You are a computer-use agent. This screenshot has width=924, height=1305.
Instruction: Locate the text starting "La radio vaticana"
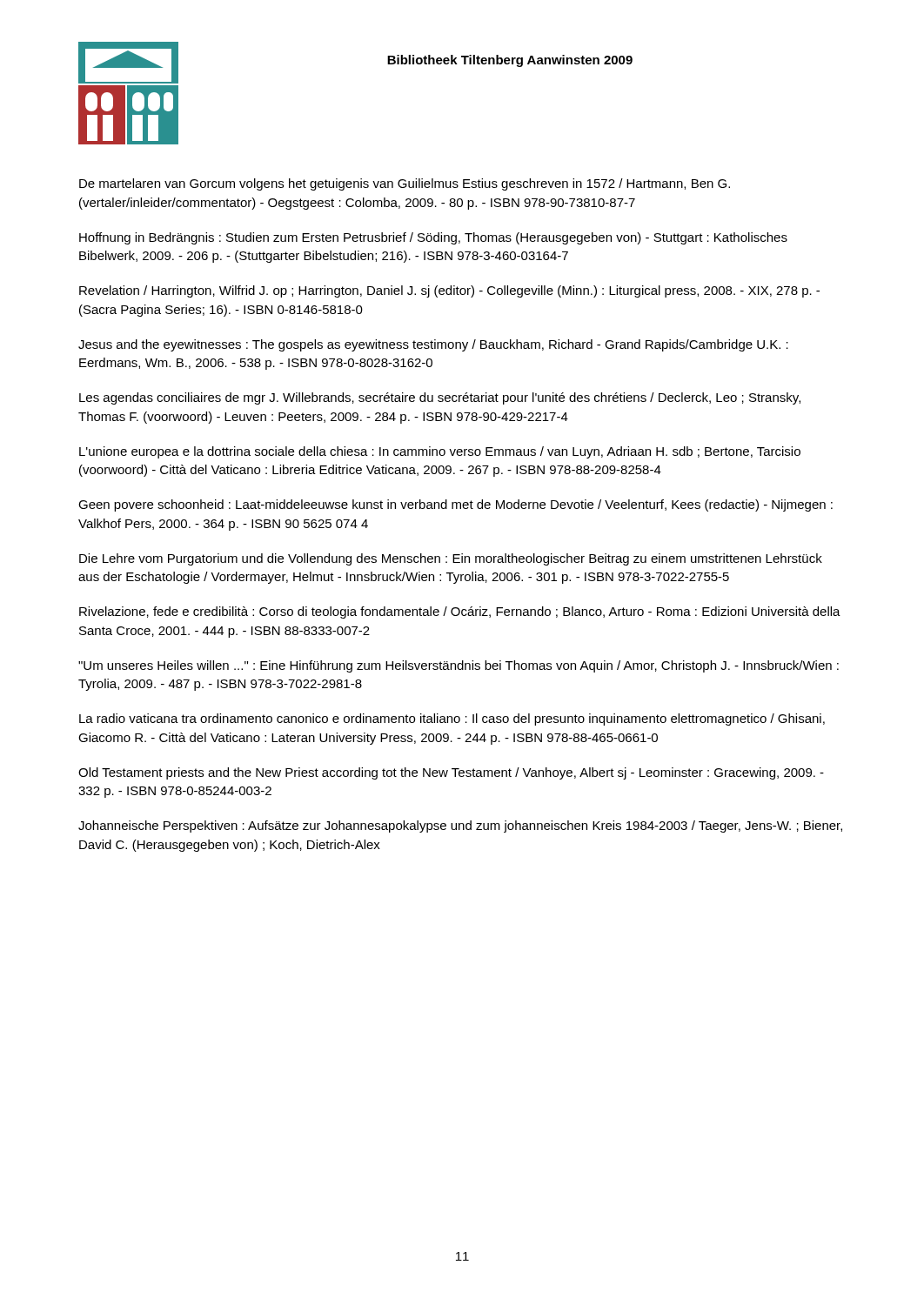[452, 728]
